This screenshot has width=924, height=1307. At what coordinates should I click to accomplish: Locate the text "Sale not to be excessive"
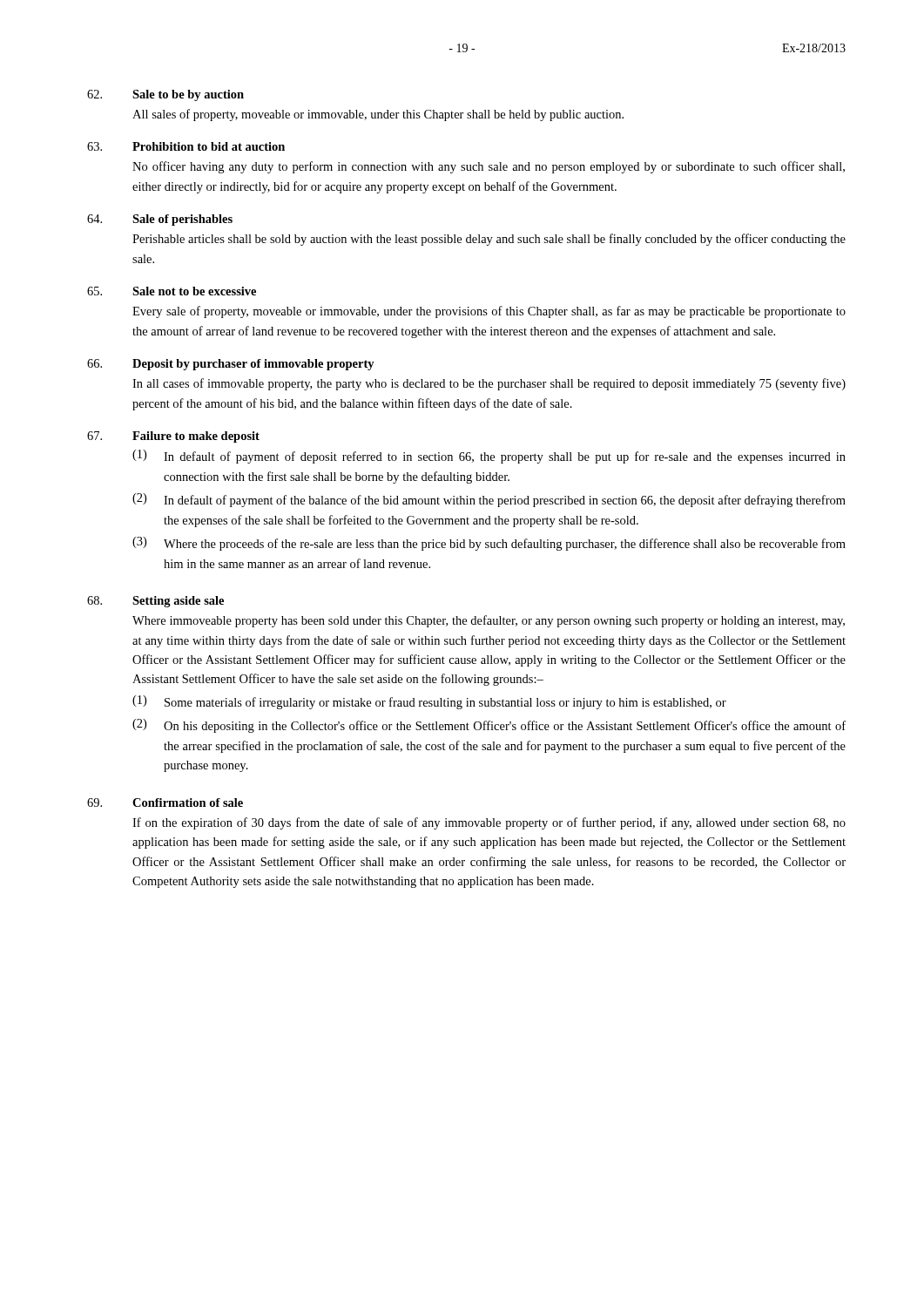(194, 291)
